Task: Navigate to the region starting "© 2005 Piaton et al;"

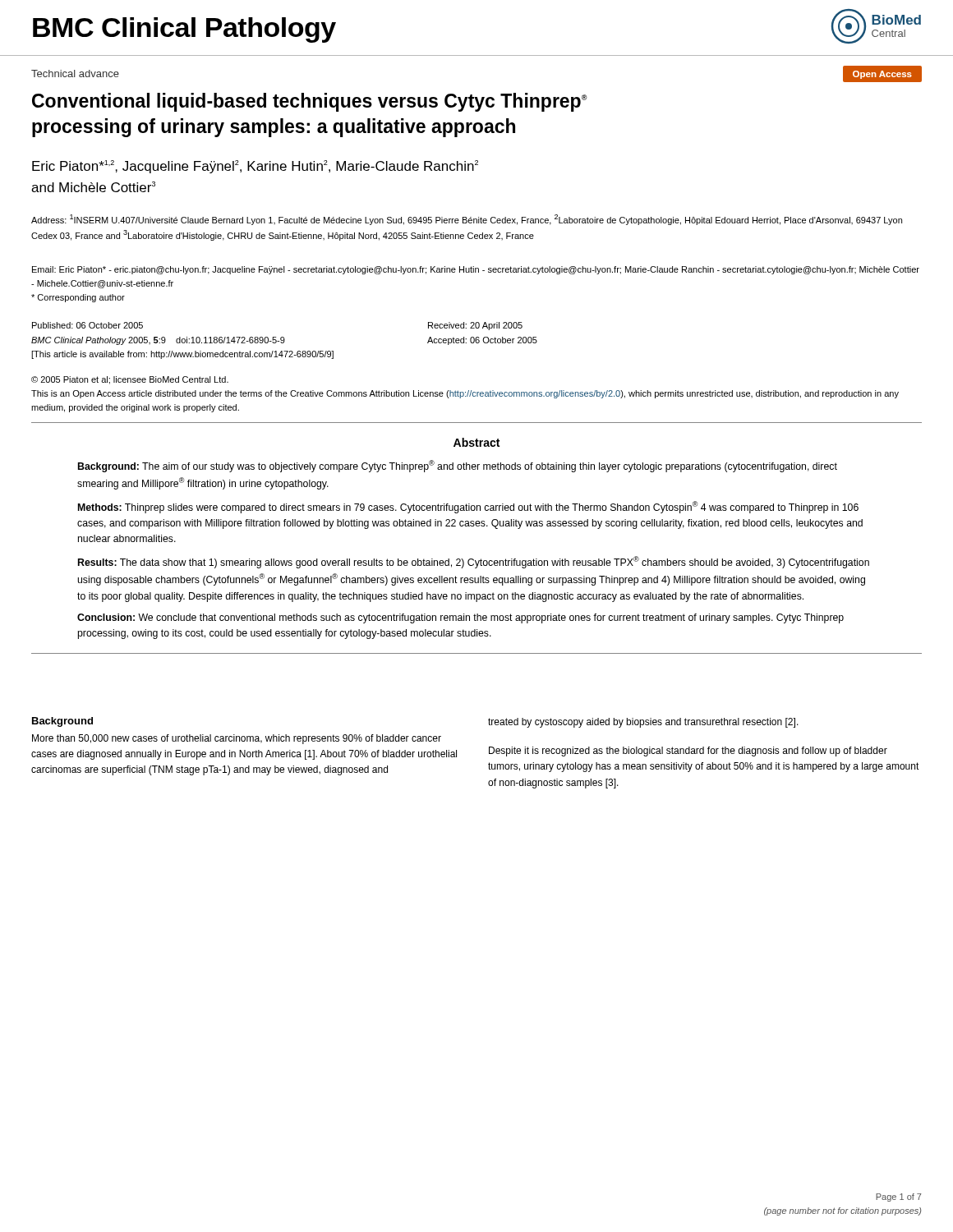Action: tap(465, 393)
